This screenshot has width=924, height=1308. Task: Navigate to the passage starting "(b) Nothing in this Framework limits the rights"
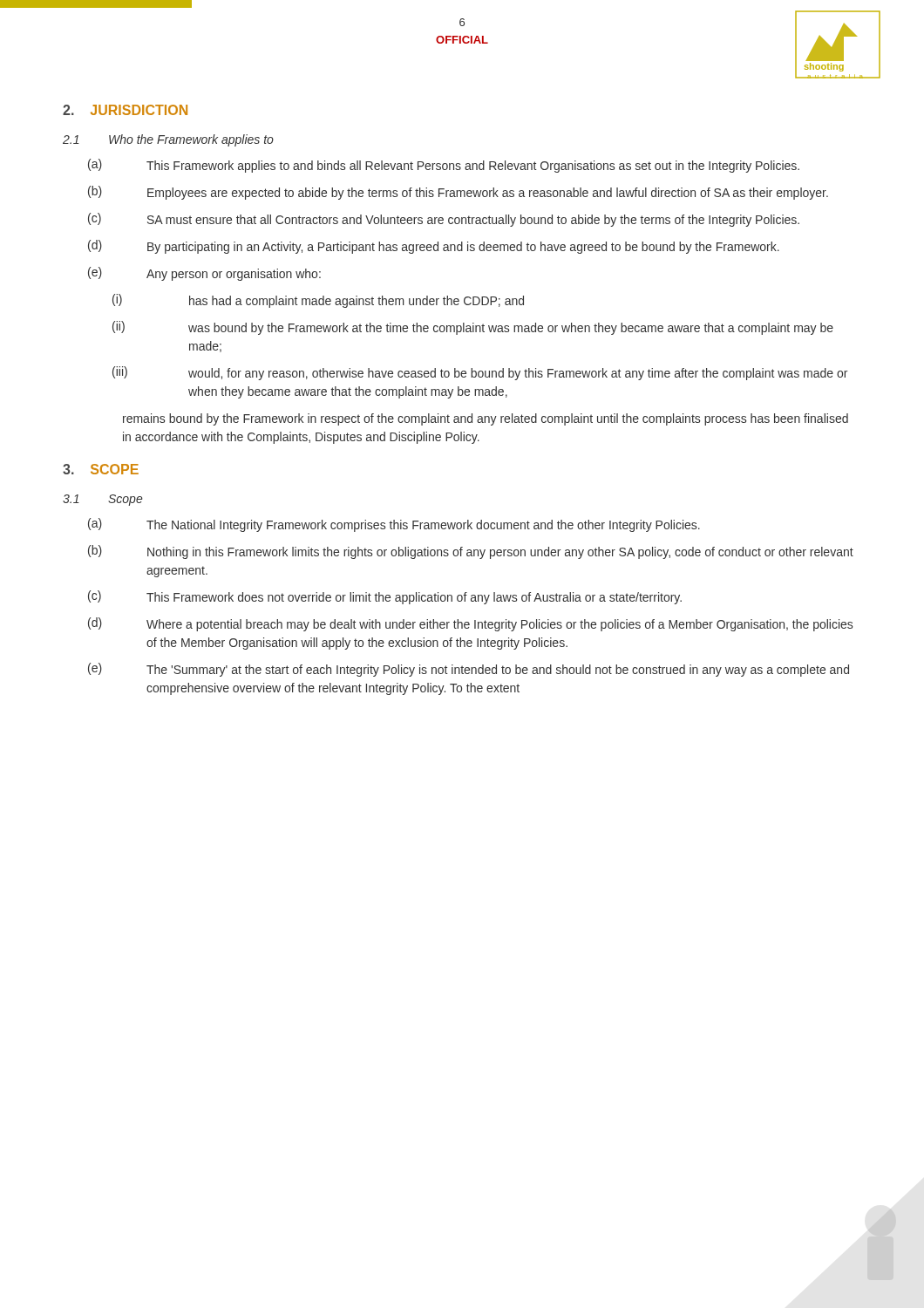point(462,562)
